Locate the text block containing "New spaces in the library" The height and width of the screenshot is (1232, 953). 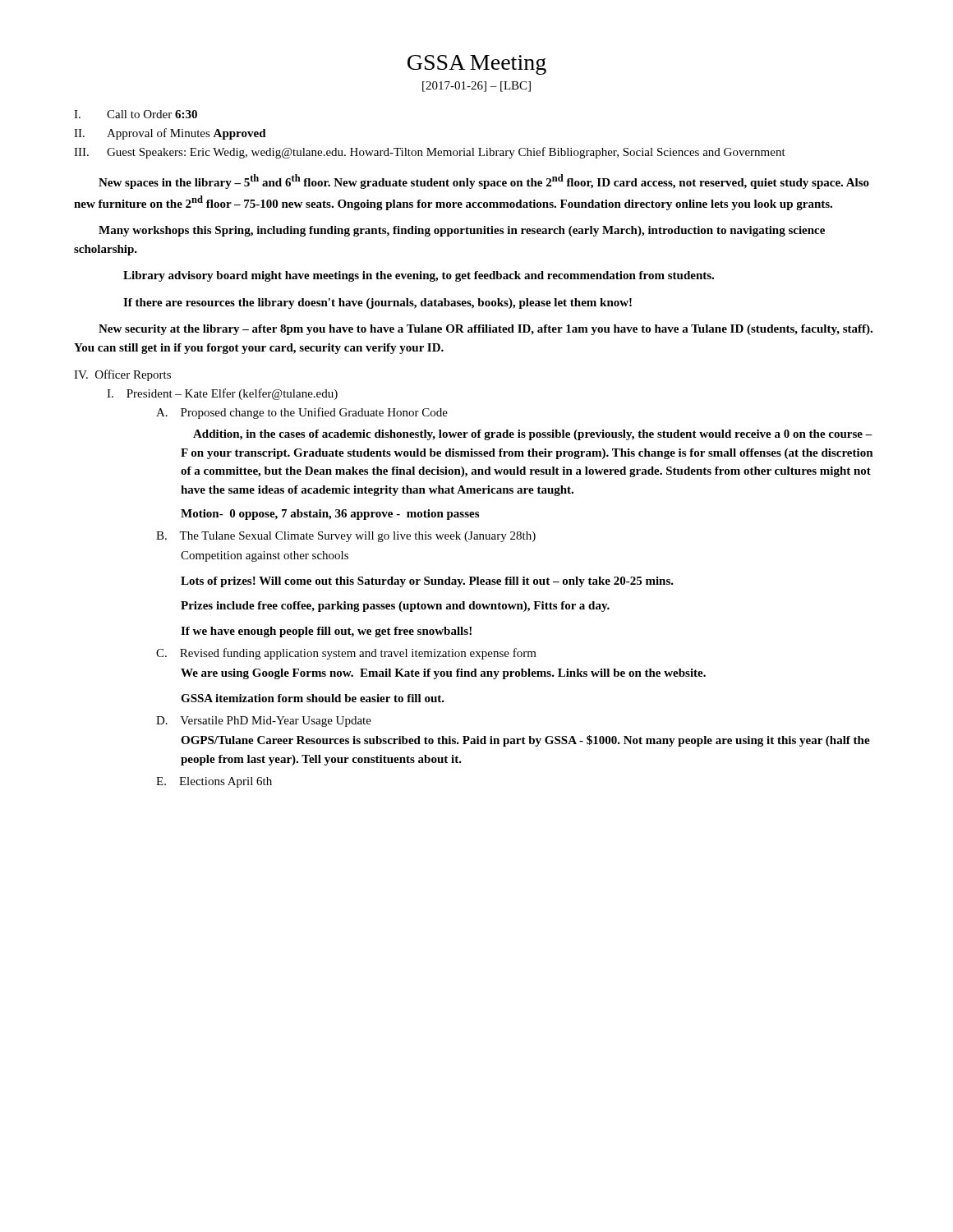click(x=472, y=191)
